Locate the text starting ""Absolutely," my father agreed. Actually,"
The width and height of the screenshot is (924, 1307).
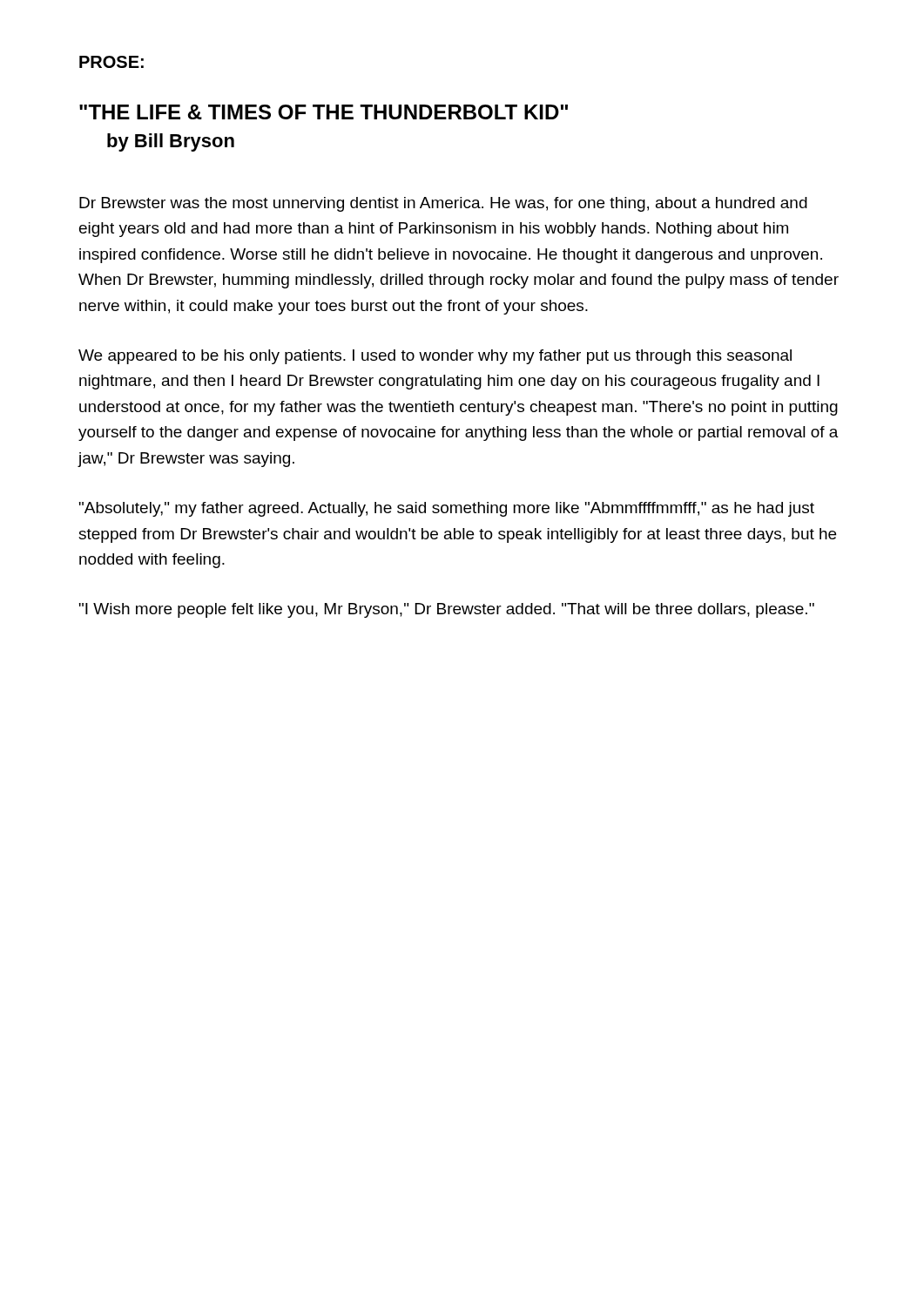[x=458, y=533]
